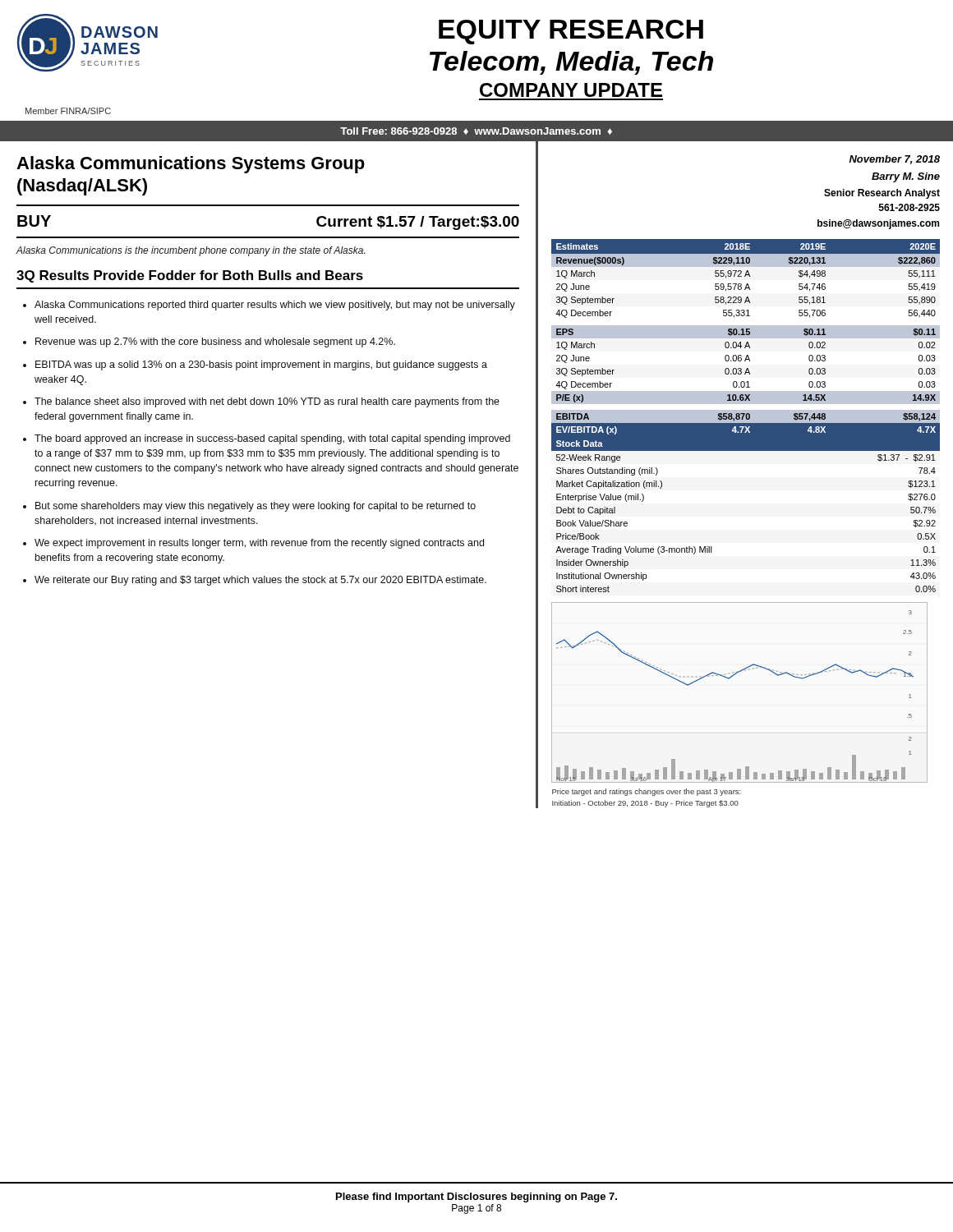Point to the section header beginning "3Q Results Provide Fodder for Both Bulls and"
Image resolution: width=953 pixels, height=1232 pixels.
(x=190, y=276)
